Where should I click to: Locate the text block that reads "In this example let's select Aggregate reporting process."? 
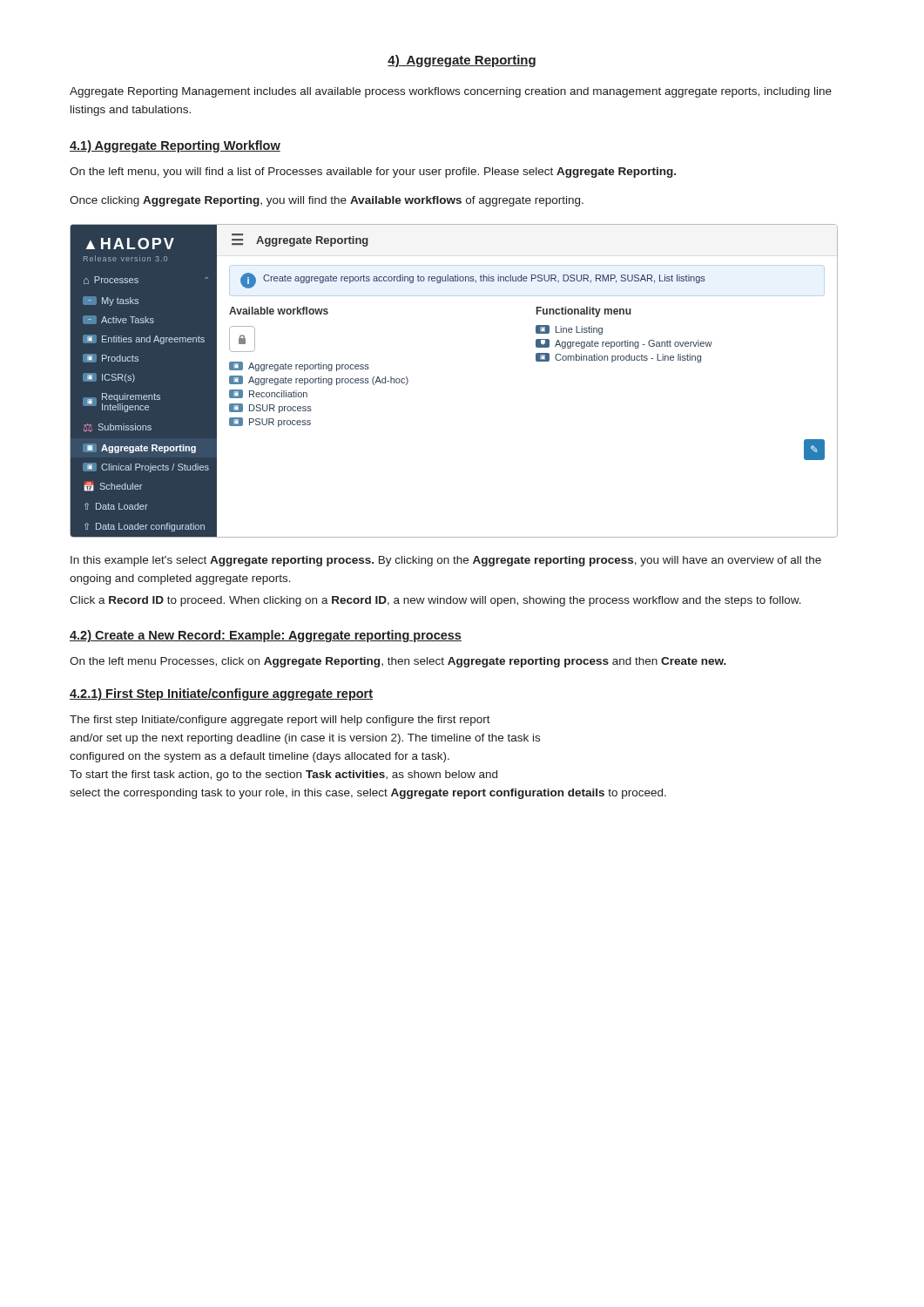(x=446, y=569)
